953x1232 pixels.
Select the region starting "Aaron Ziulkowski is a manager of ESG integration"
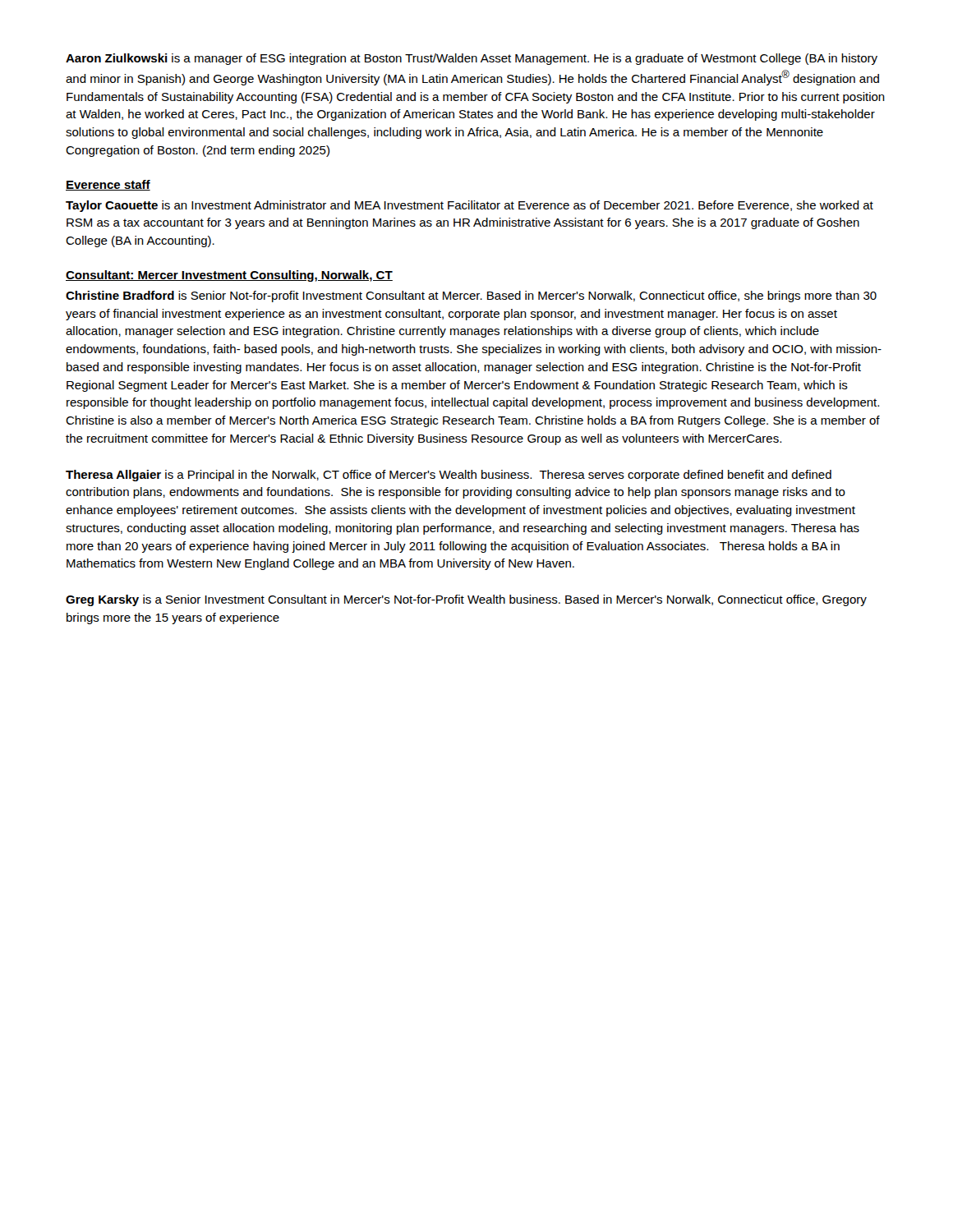[x=475, y=104]
